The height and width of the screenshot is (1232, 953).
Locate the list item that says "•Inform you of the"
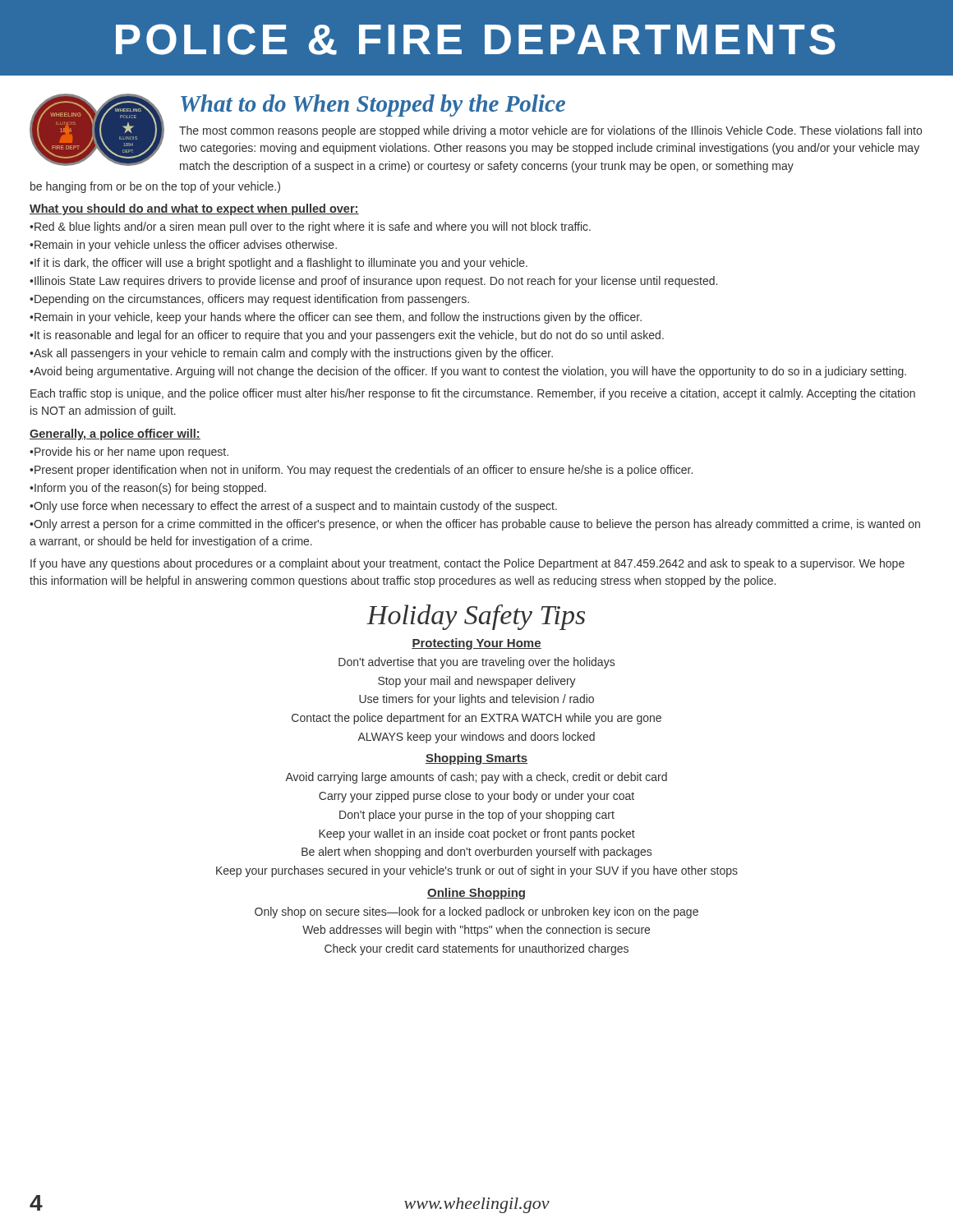(148, 488)
